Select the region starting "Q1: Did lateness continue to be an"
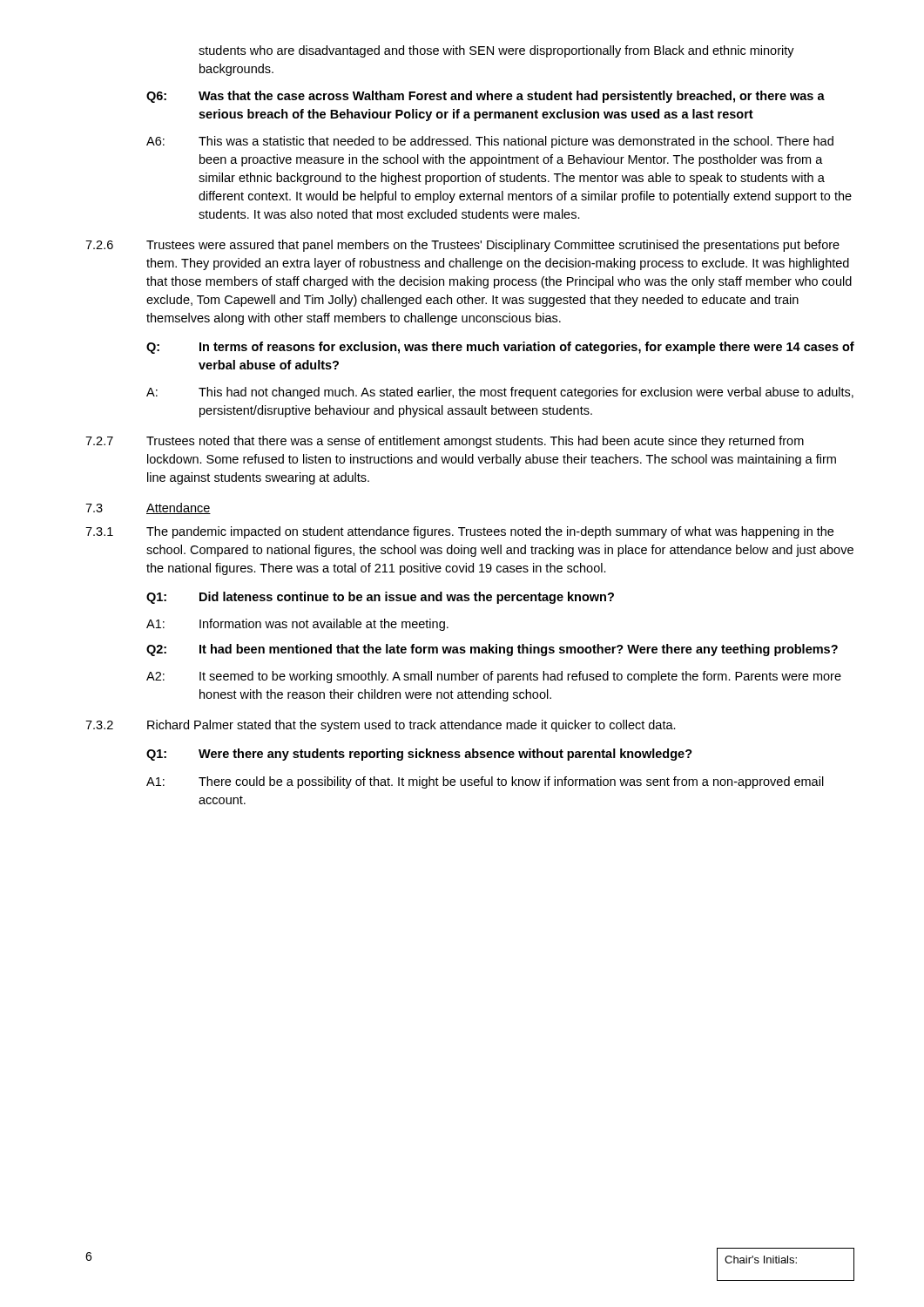 click(500, 598)
